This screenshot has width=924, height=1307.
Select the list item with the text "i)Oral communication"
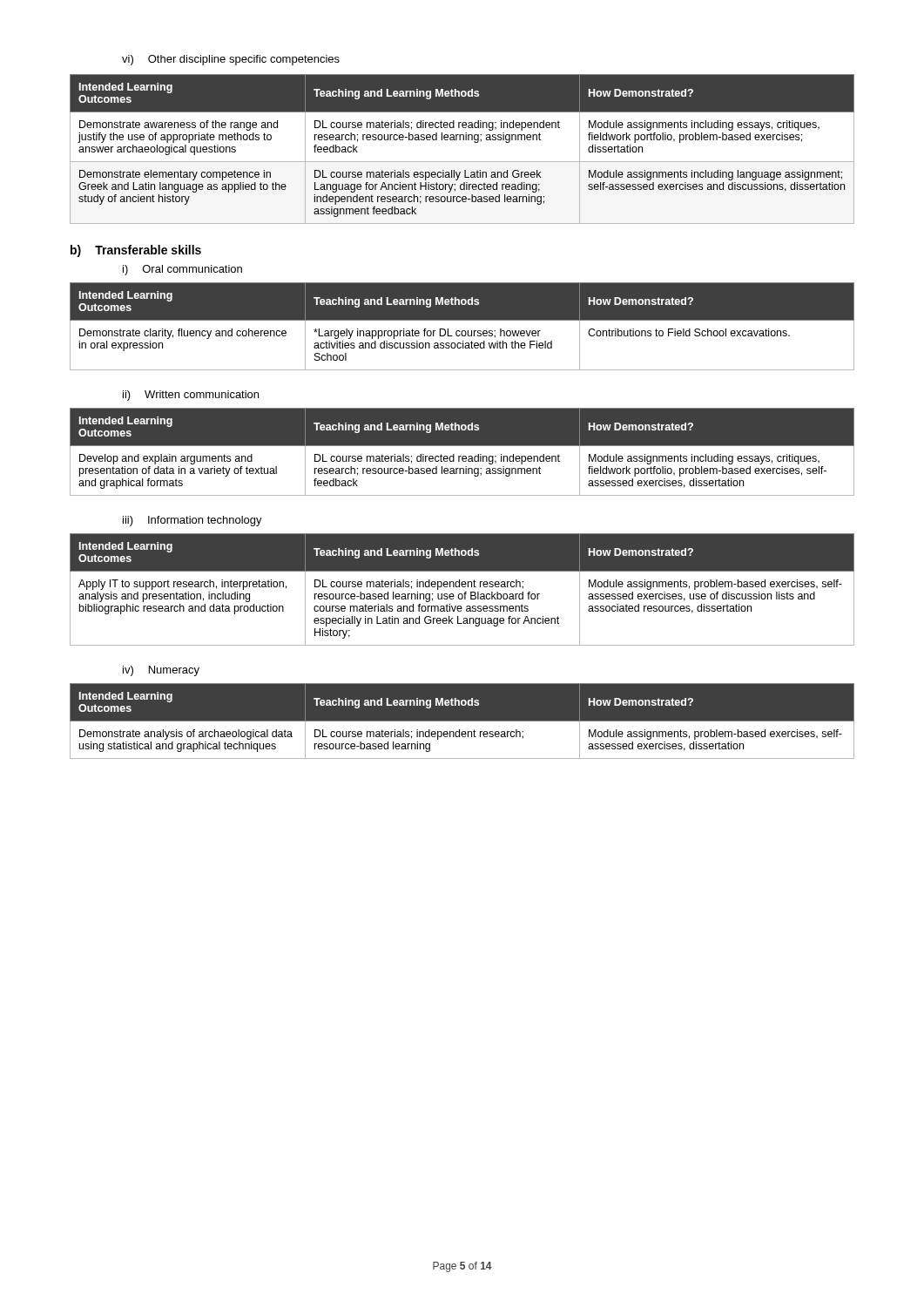click(x=182, y=269)
